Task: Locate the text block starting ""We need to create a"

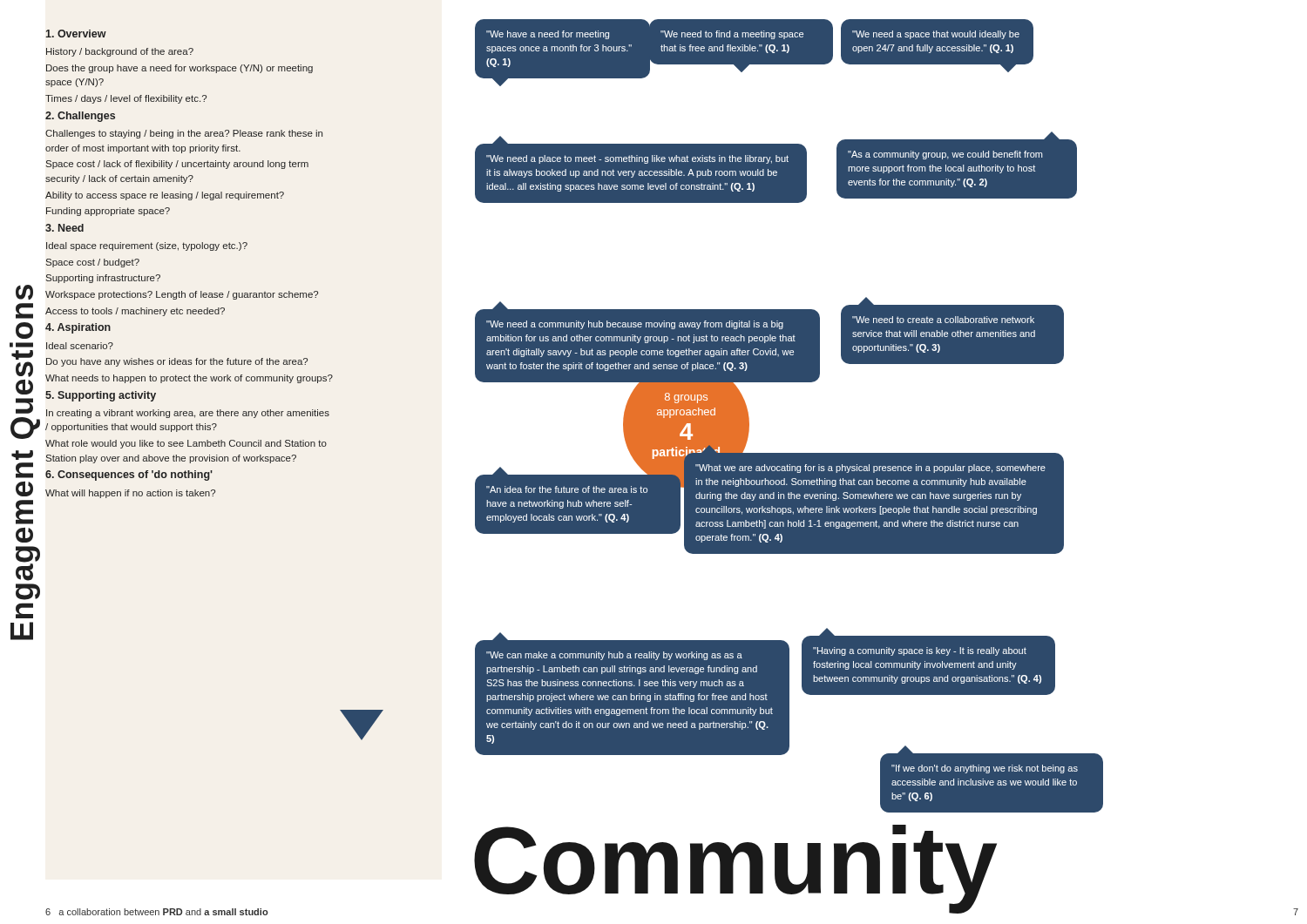Action: click(944, 329)
